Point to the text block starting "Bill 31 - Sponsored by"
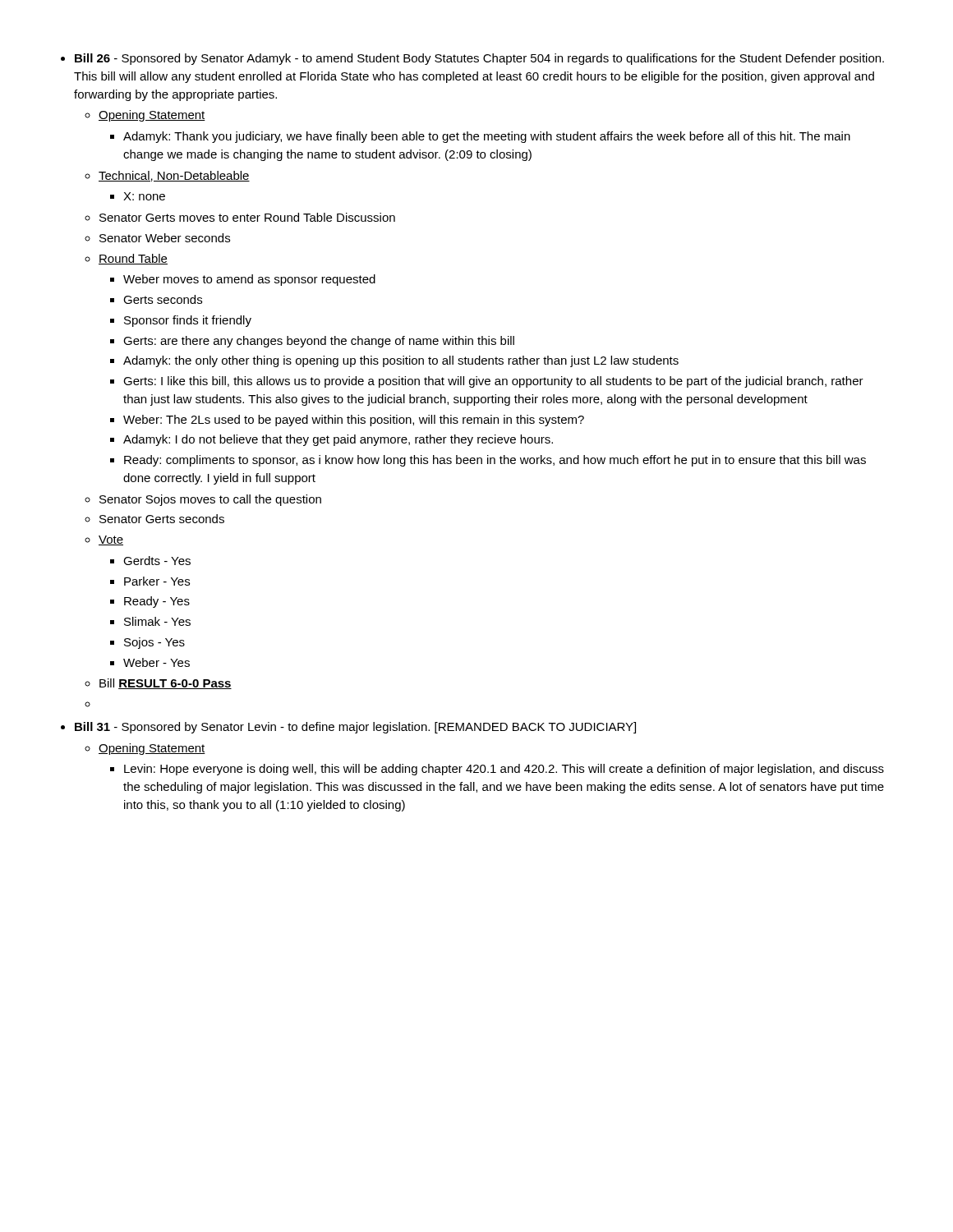 click(481, 766)
